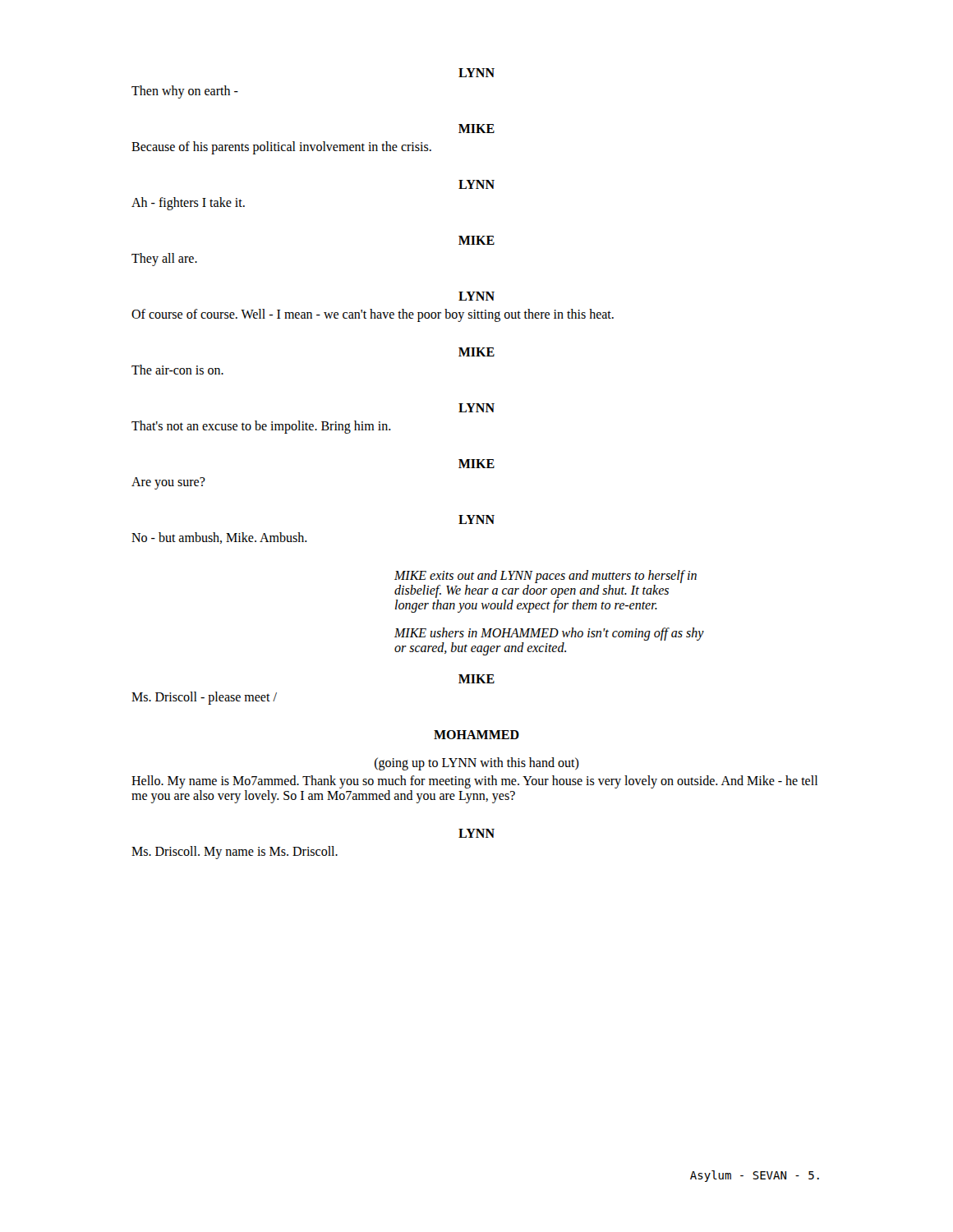Select the passage starting "LYNN Then why"
Viewport: 953px width, 1232px height.
(476, 82)
